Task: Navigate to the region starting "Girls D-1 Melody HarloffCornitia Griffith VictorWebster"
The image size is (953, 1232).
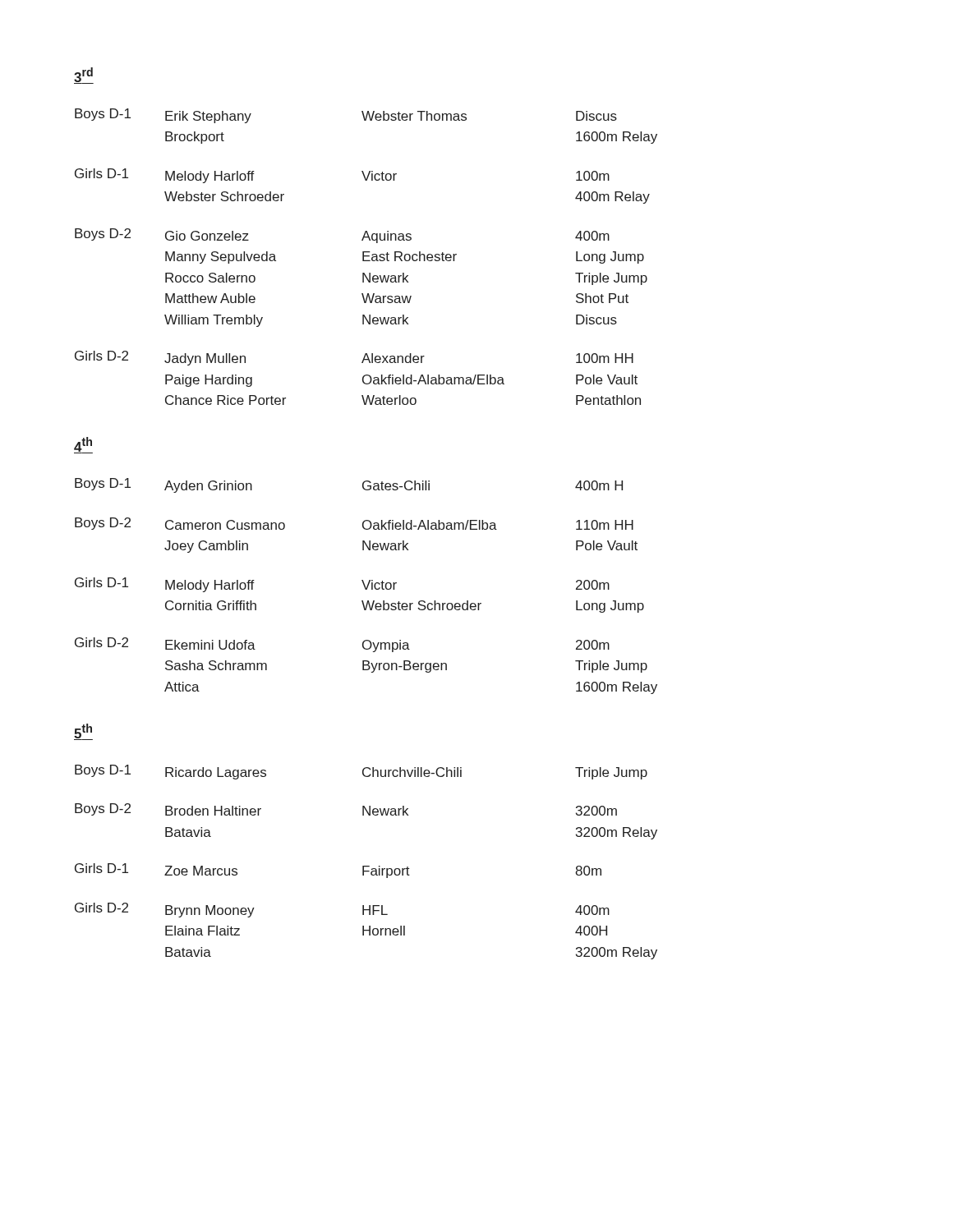Action: (359, 596)
